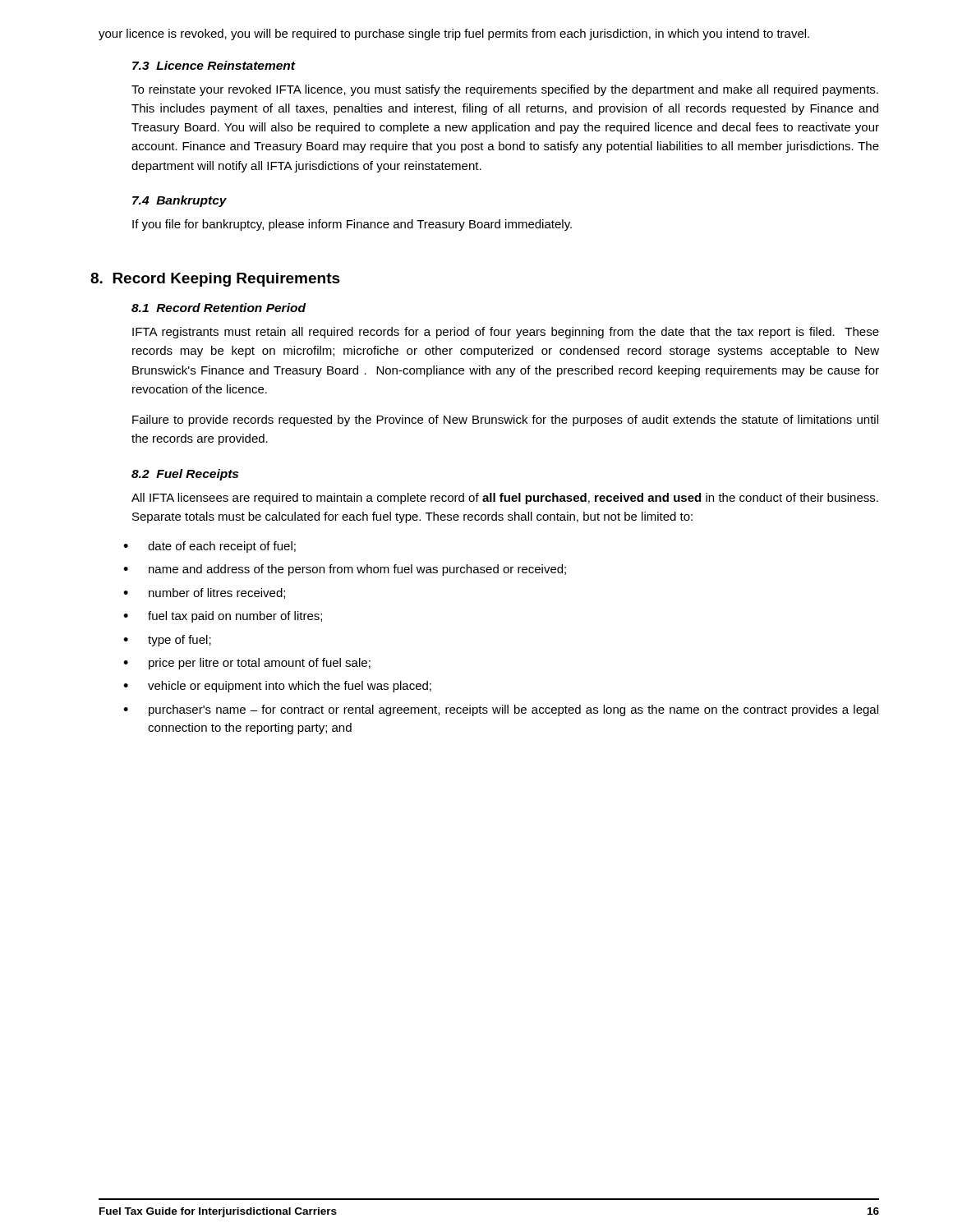Locate the block of text that opens with "• date of each receipt of"
The image size is (953, 1232).
(209, 547)
